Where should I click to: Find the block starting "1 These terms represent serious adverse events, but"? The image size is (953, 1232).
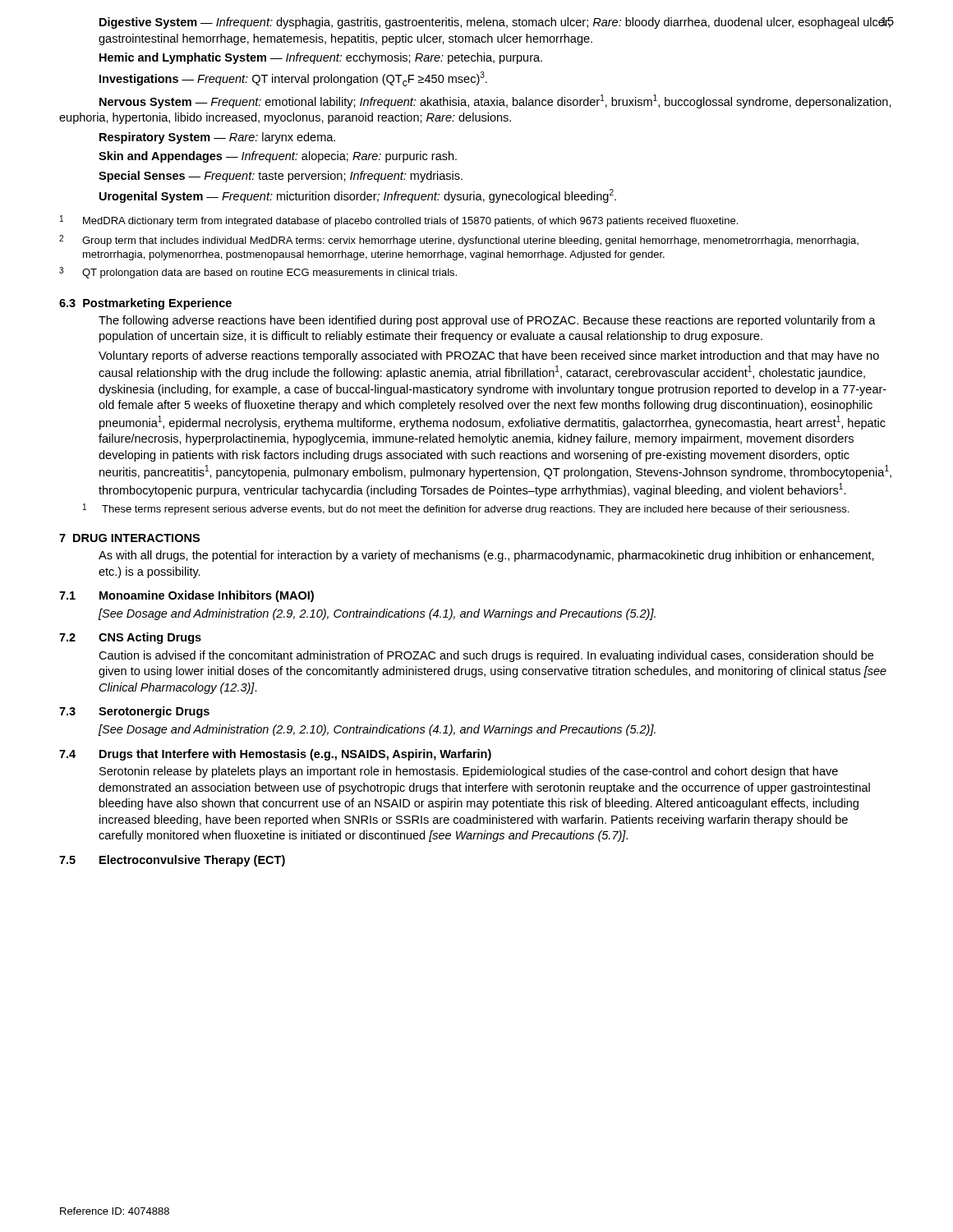(488, 510)
